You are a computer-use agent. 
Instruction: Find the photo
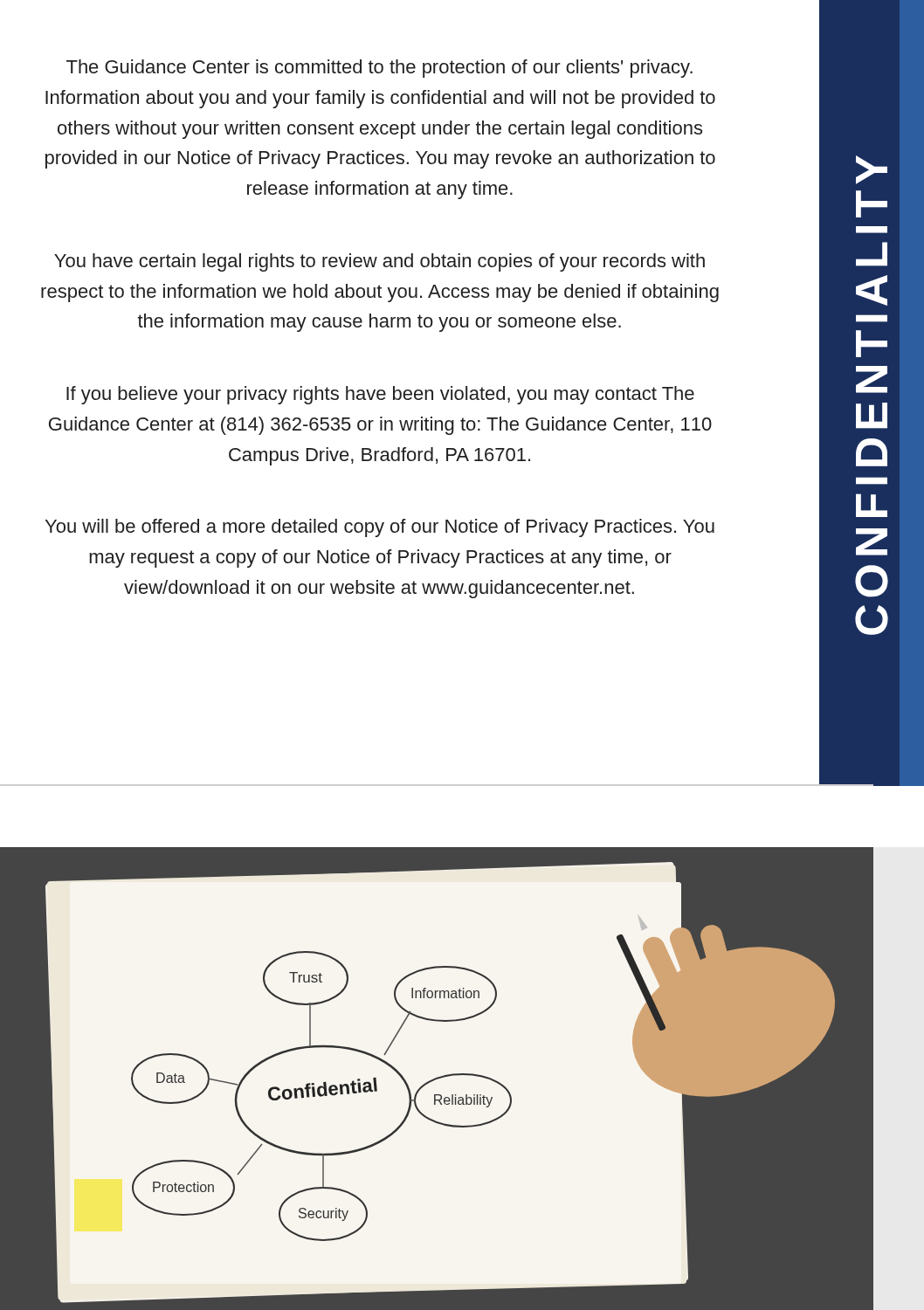437,1079
